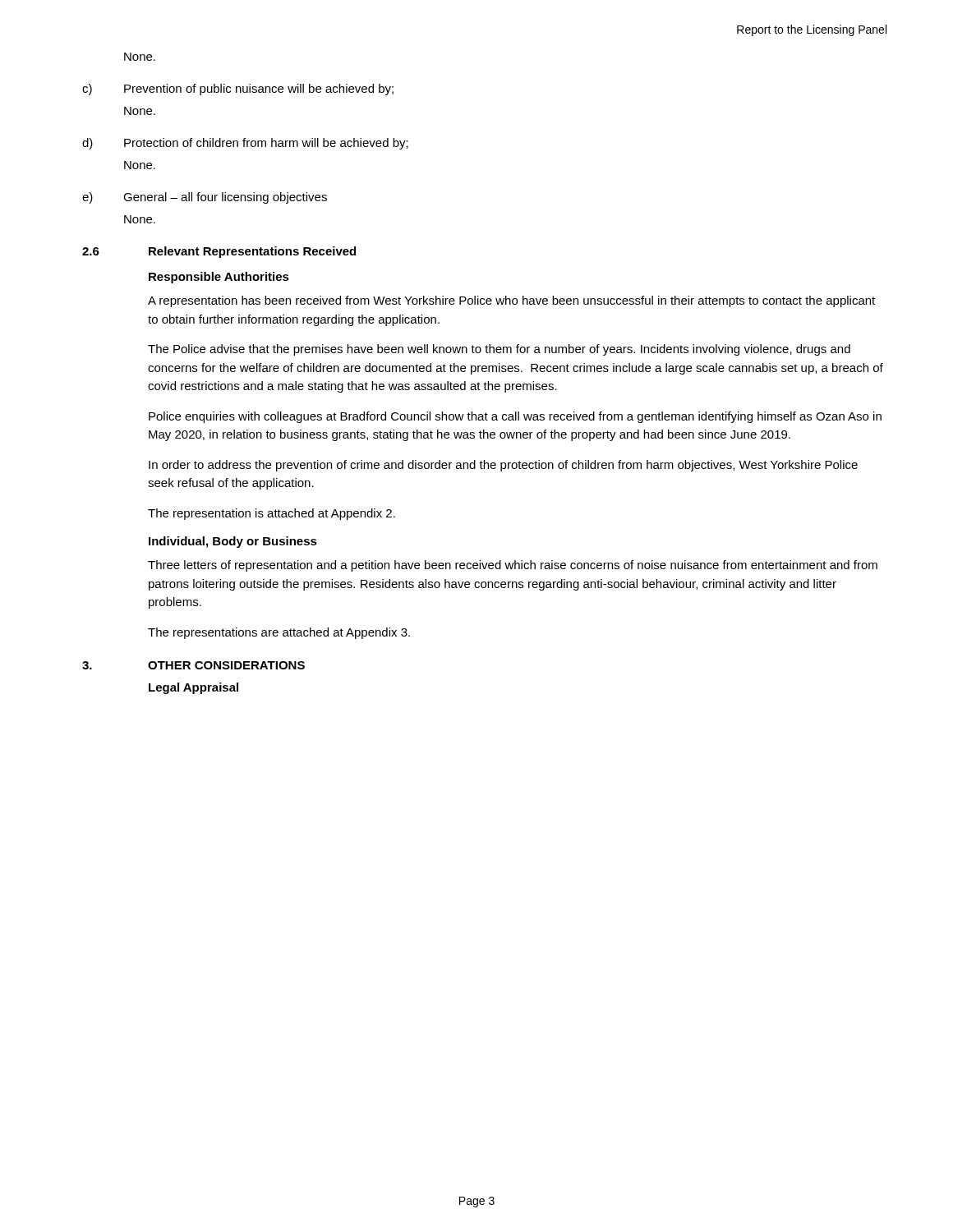
Task: Point to the text starting "d) Protection of children from harm"
Action: pos(245,144)
